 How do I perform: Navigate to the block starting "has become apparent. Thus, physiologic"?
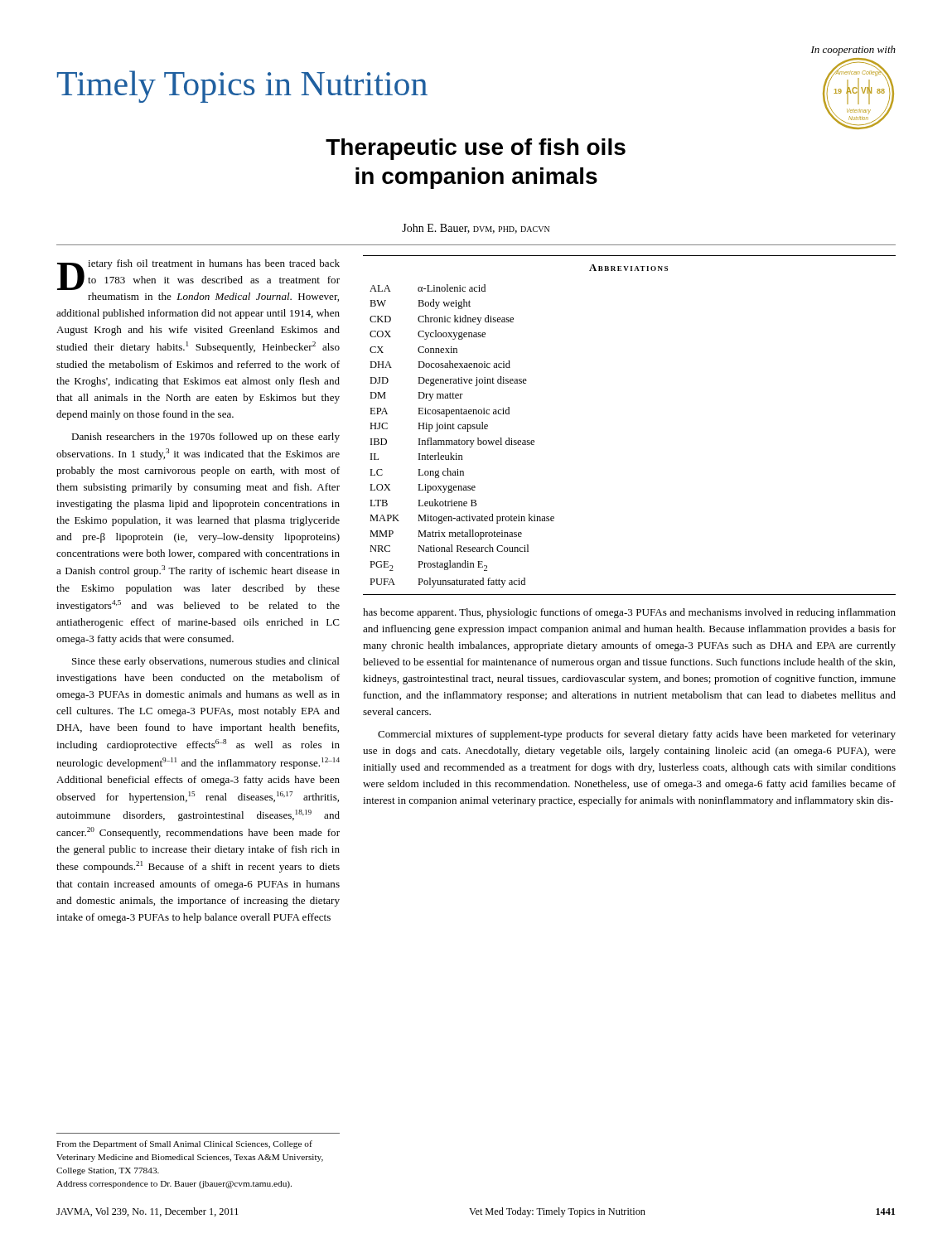click(x=629, y=707)
